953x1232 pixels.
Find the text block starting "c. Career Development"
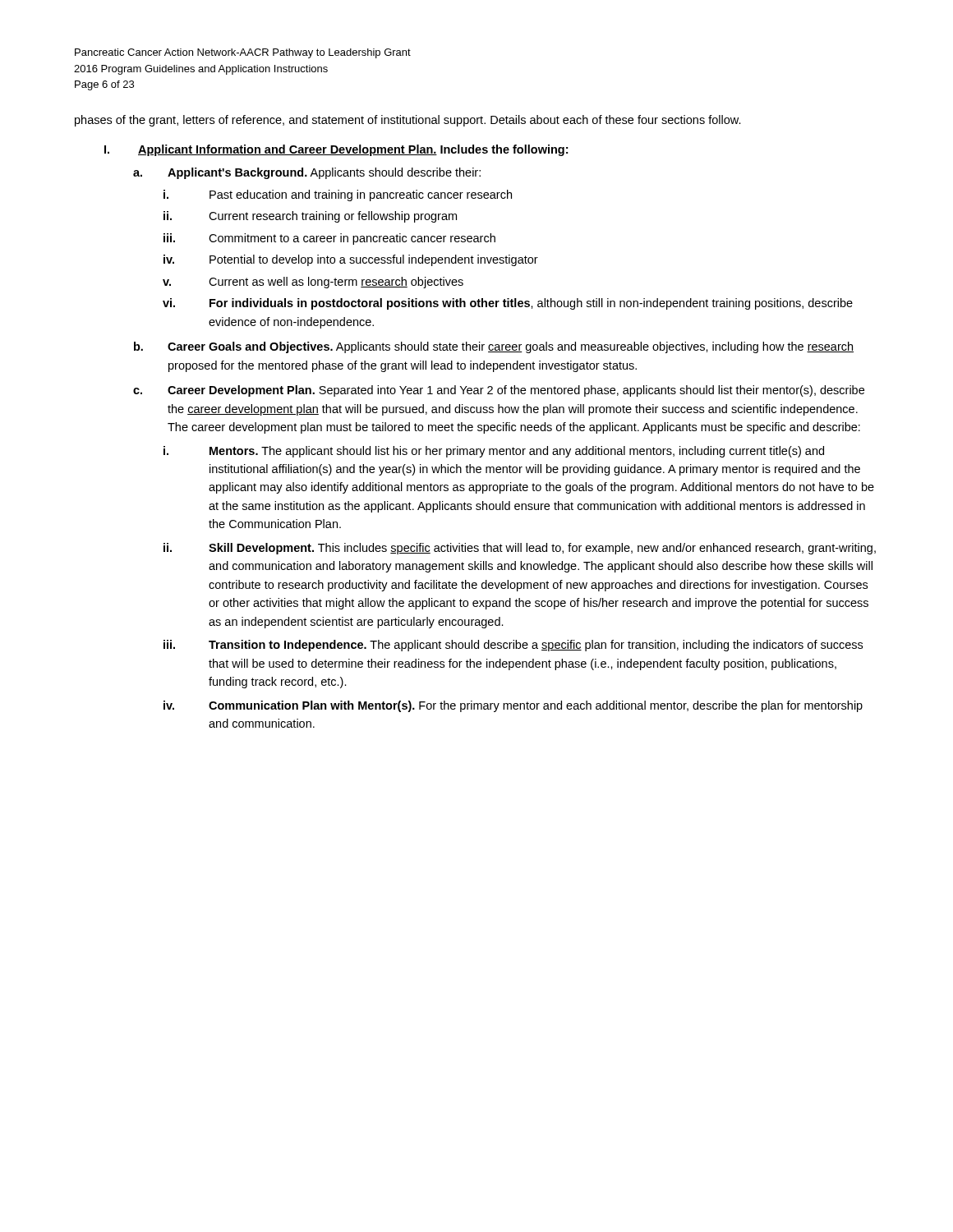click(x=506, y=409)
